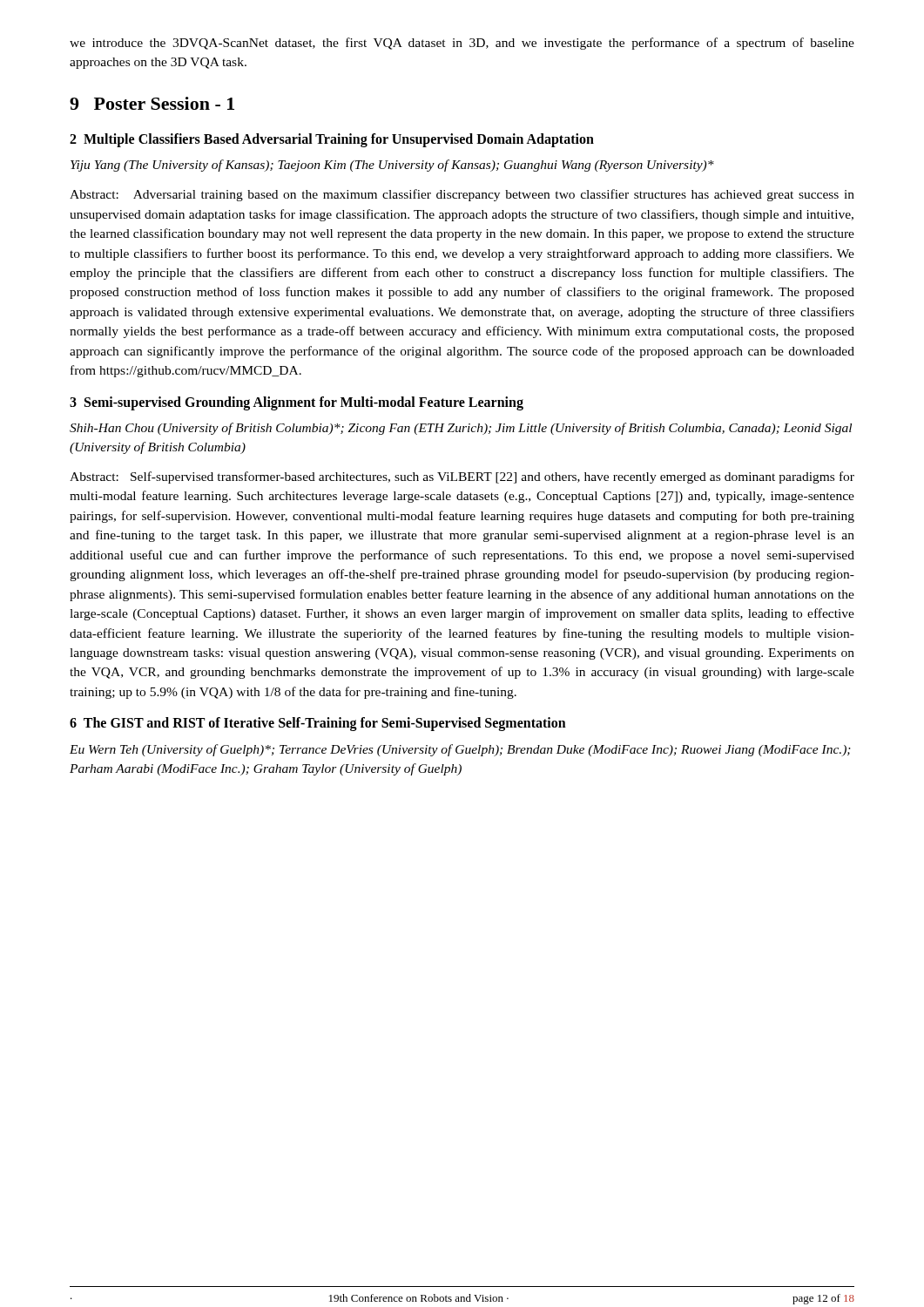
Task: Select the text block that says "we introduce the"
Action: 462,52
